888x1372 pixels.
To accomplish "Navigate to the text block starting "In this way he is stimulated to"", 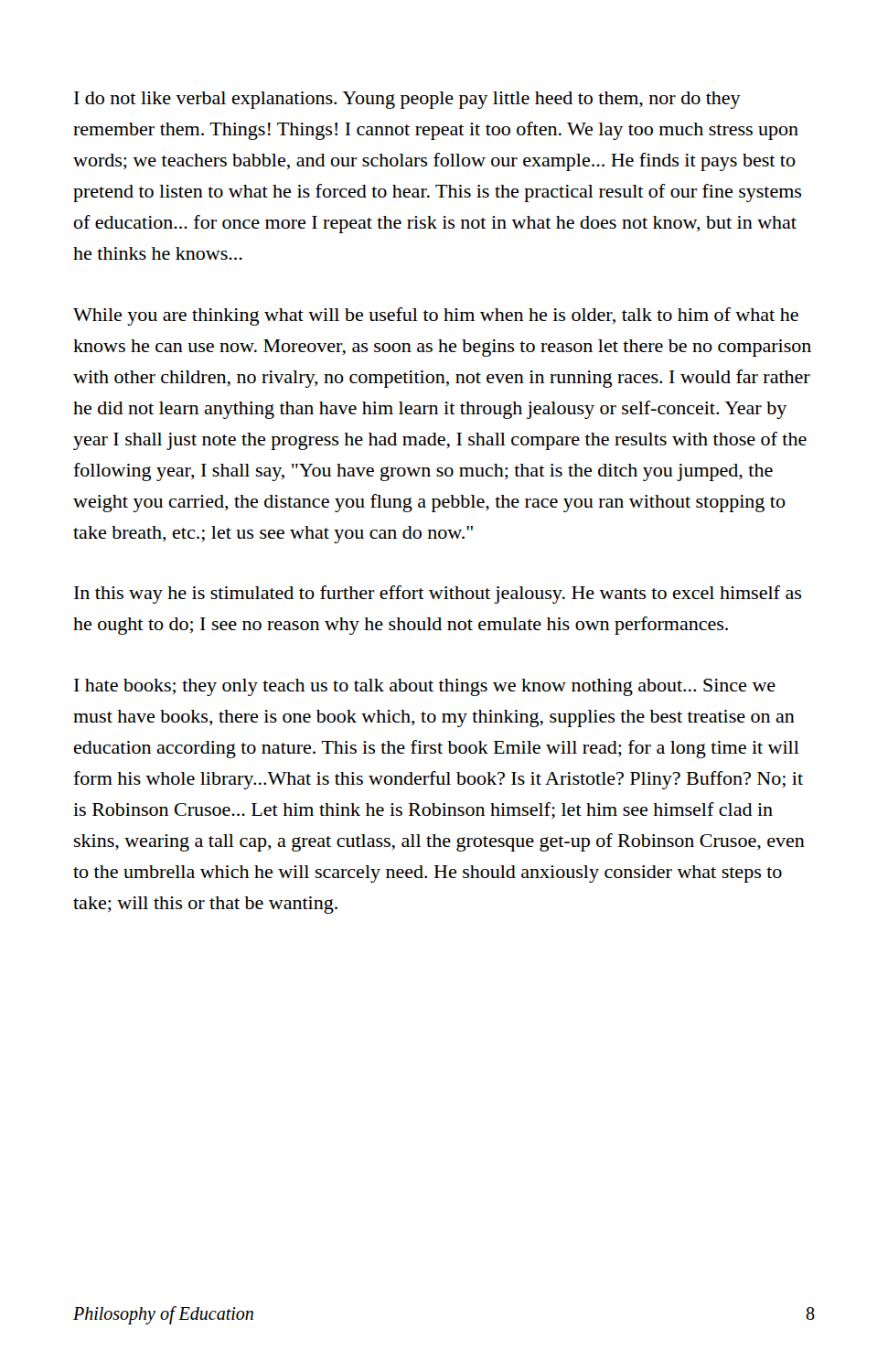I will pyautogui.click(x=437, y=608).
